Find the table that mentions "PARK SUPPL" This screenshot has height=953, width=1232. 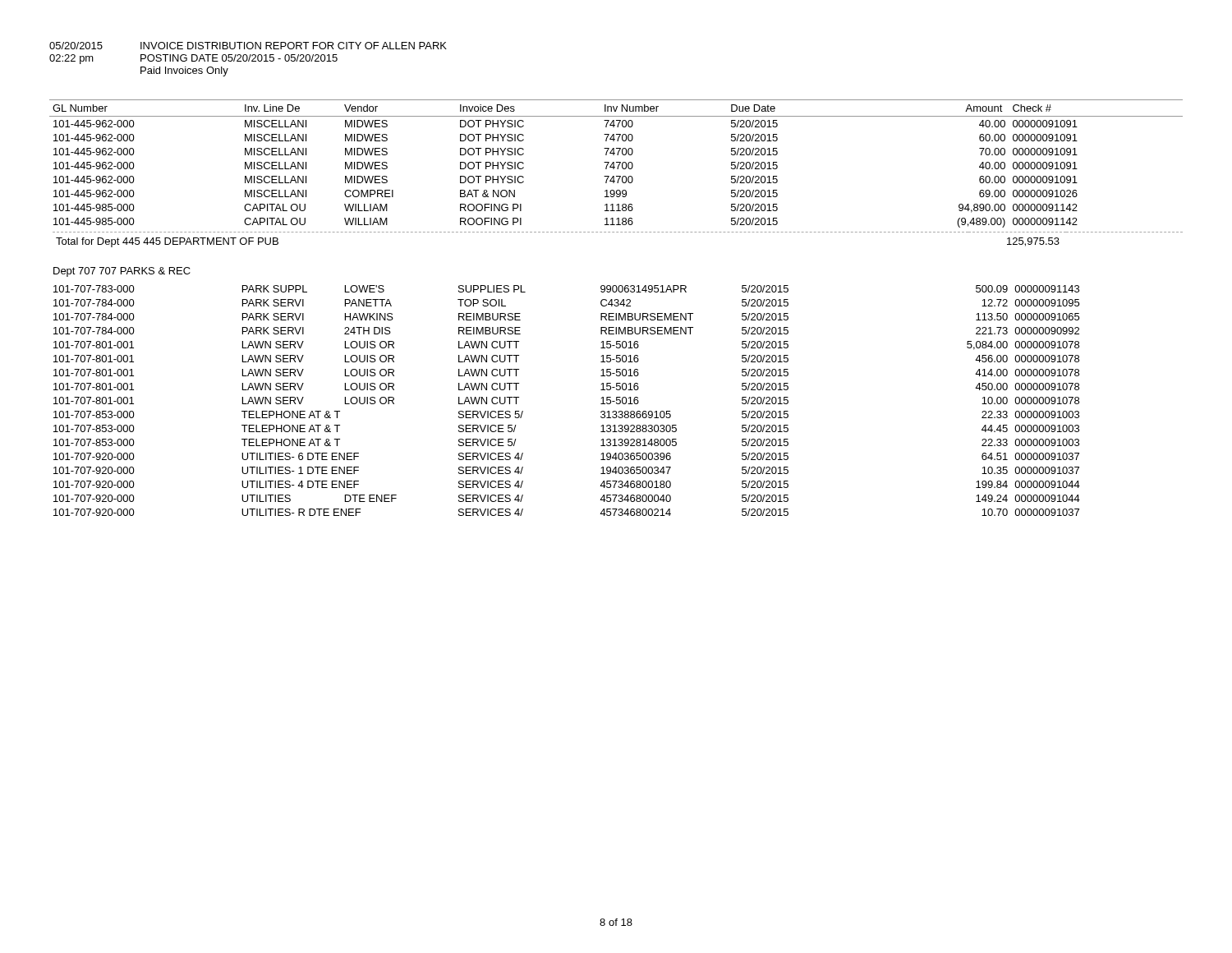click(x=616, y=400)
